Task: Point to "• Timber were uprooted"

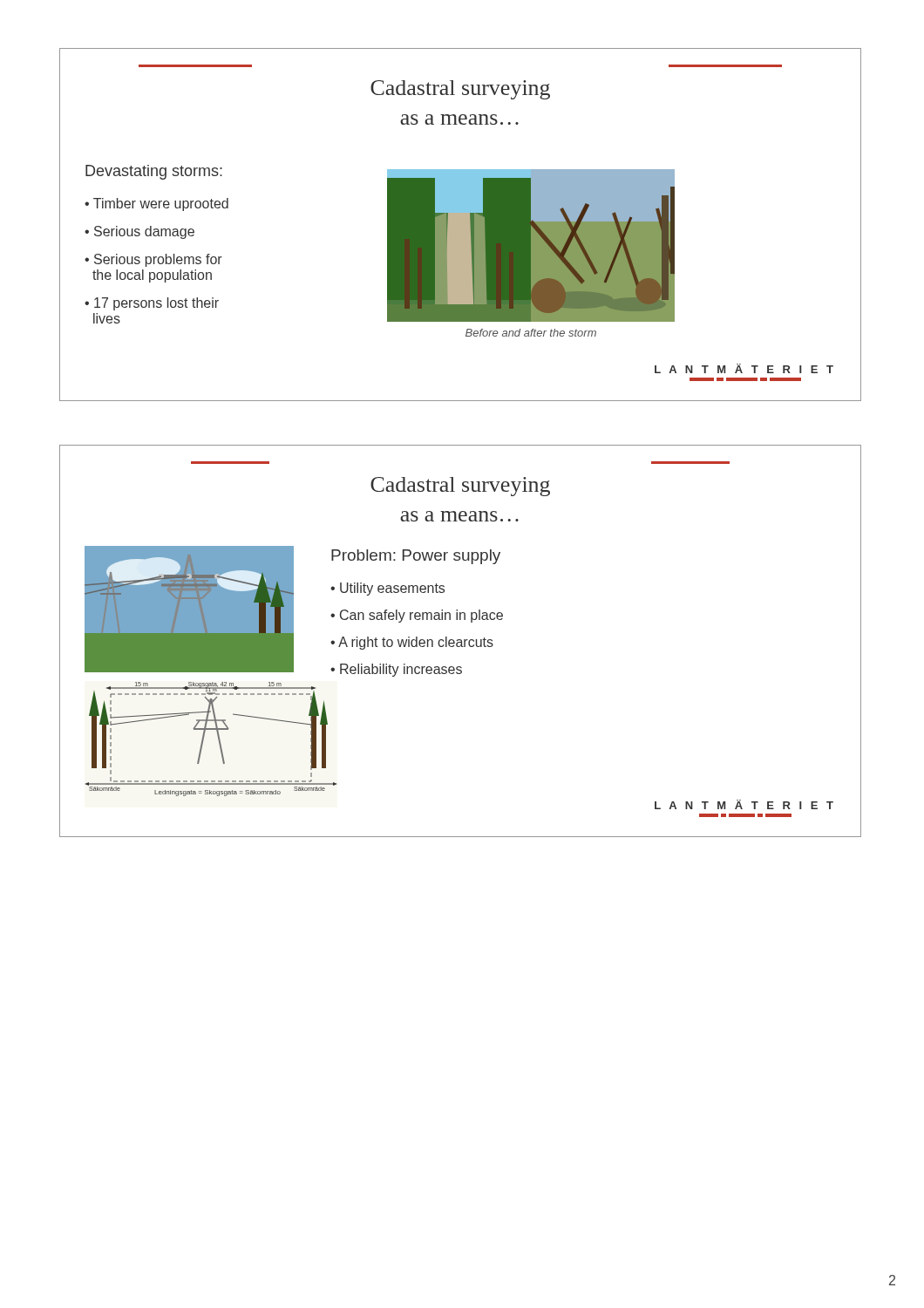Action: pos(157,204)
